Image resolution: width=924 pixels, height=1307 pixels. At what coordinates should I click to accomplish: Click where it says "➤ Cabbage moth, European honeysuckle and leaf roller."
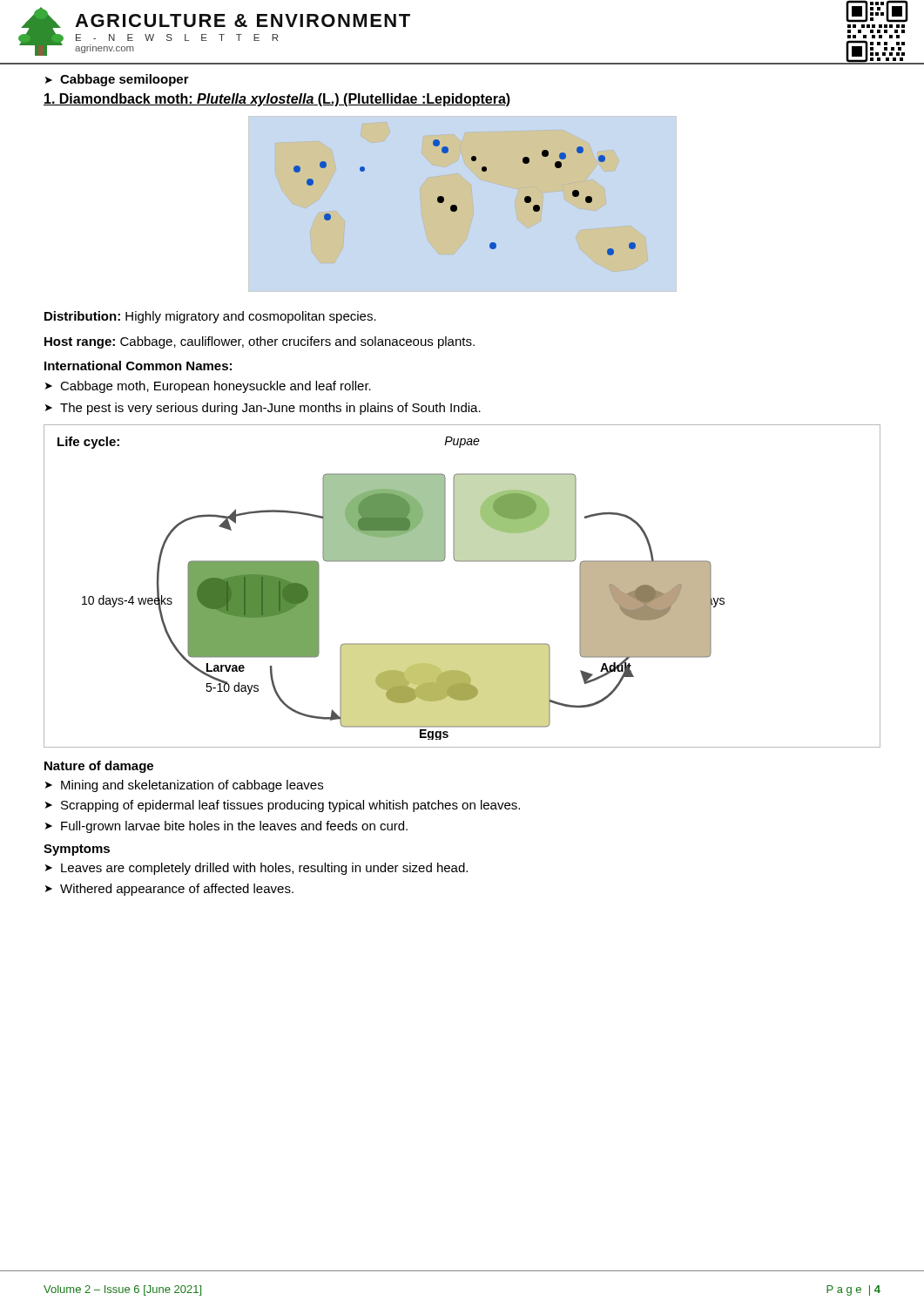208,386
